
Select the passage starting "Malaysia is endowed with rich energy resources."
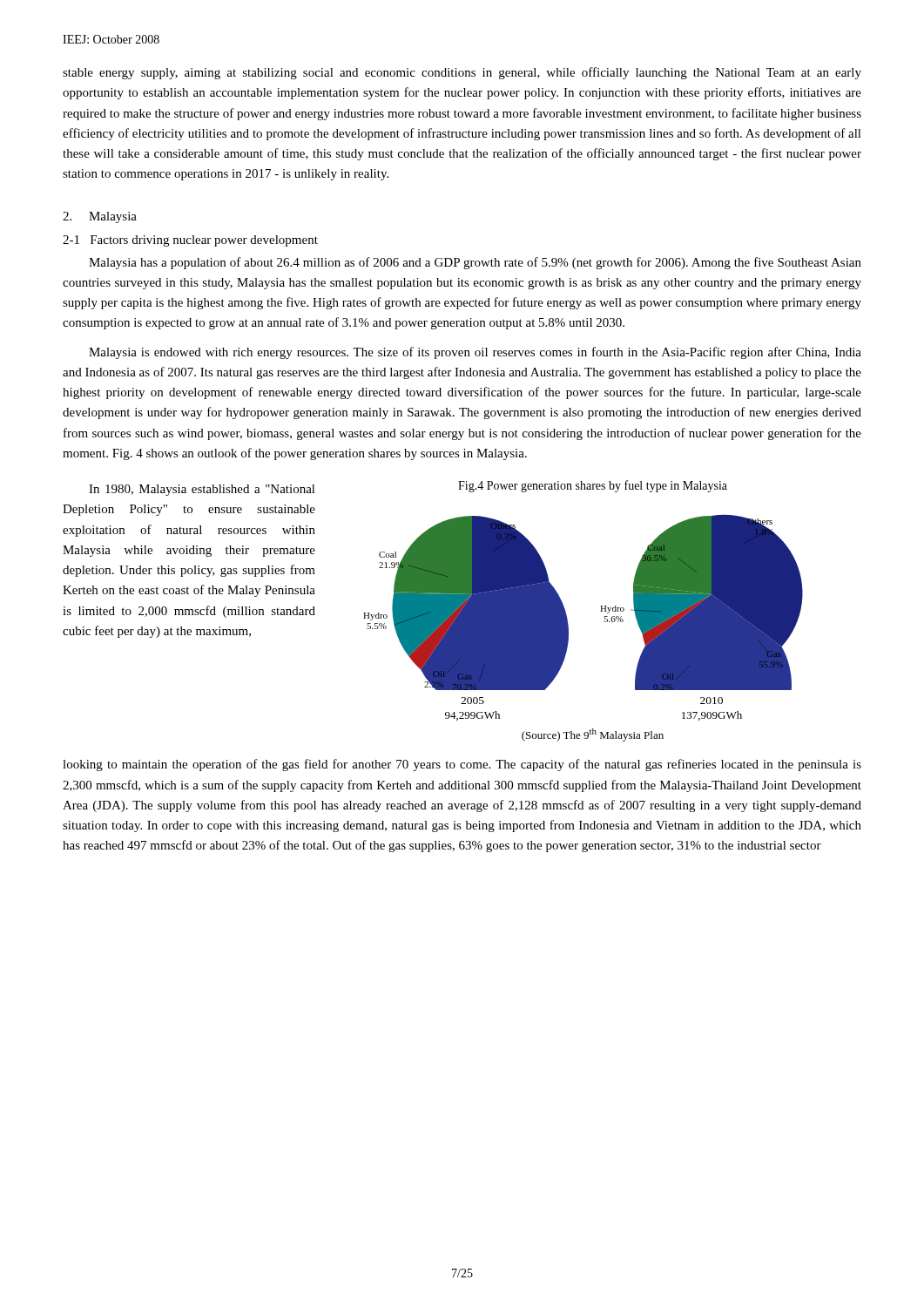[462, 402]
